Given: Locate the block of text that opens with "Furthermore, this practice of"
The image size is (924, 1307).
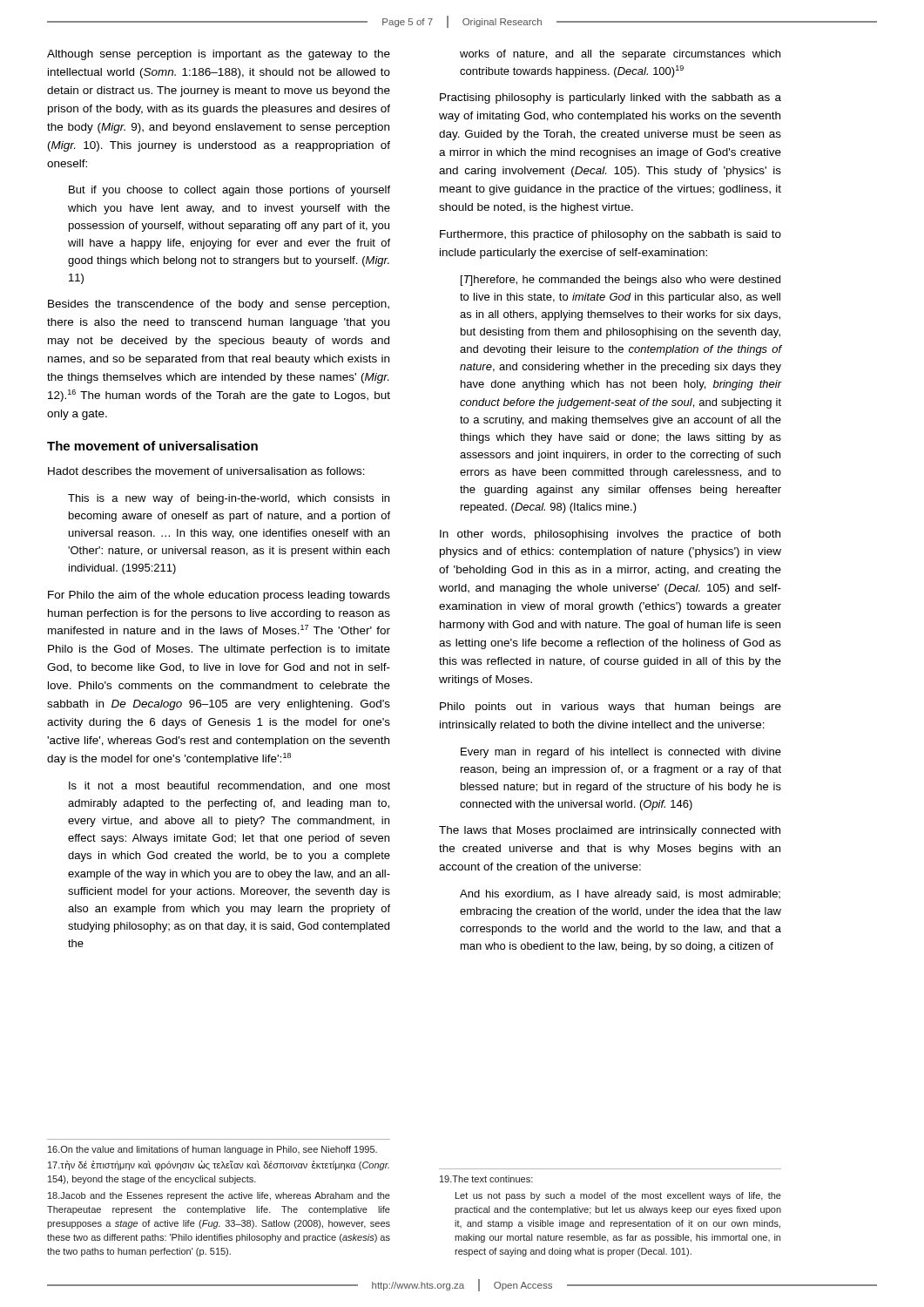Looking at the screenshot, I should tap(610, 244).
